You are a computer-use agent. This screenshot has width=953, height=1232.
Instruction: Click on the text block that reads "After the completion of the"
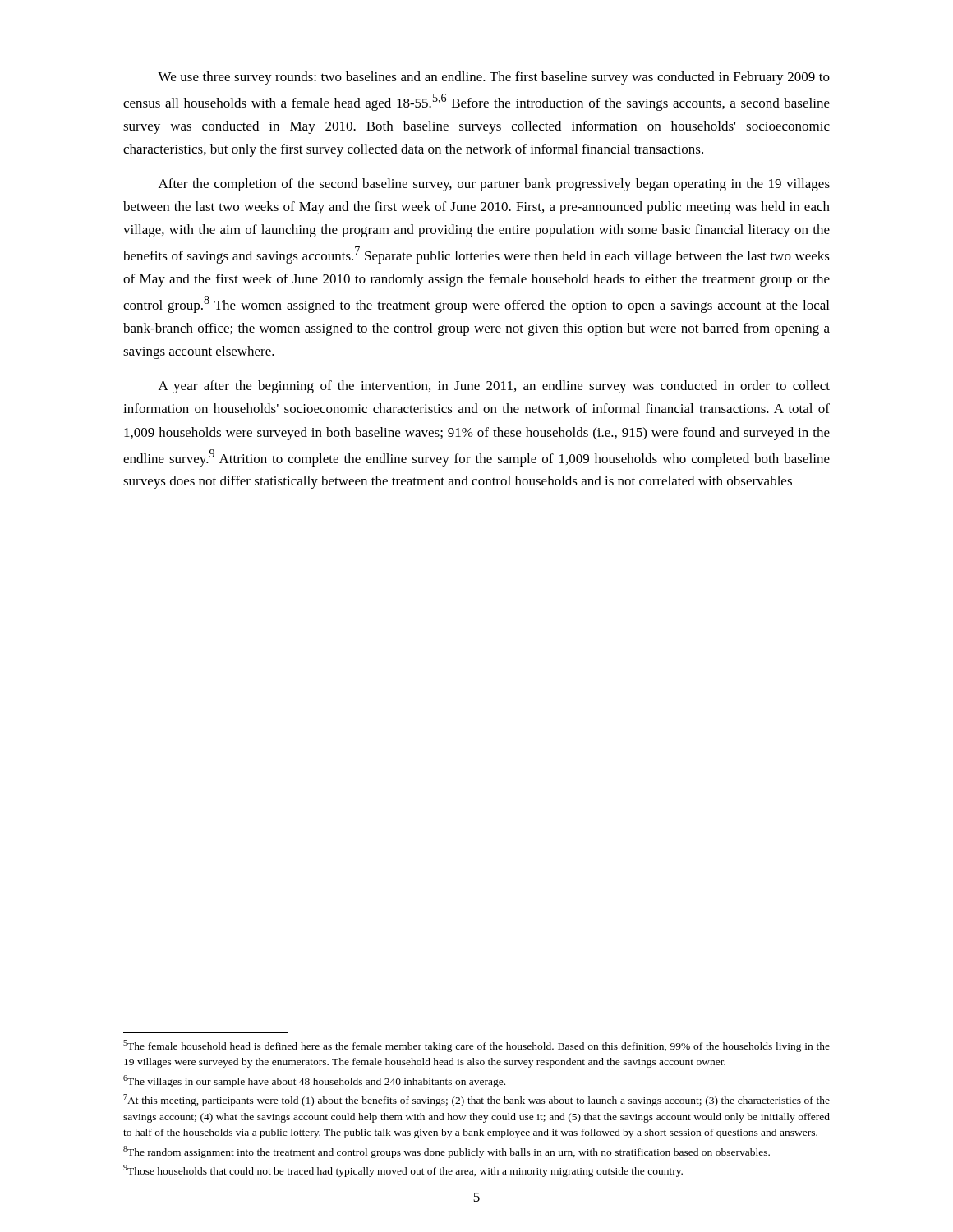pos(476,268)
